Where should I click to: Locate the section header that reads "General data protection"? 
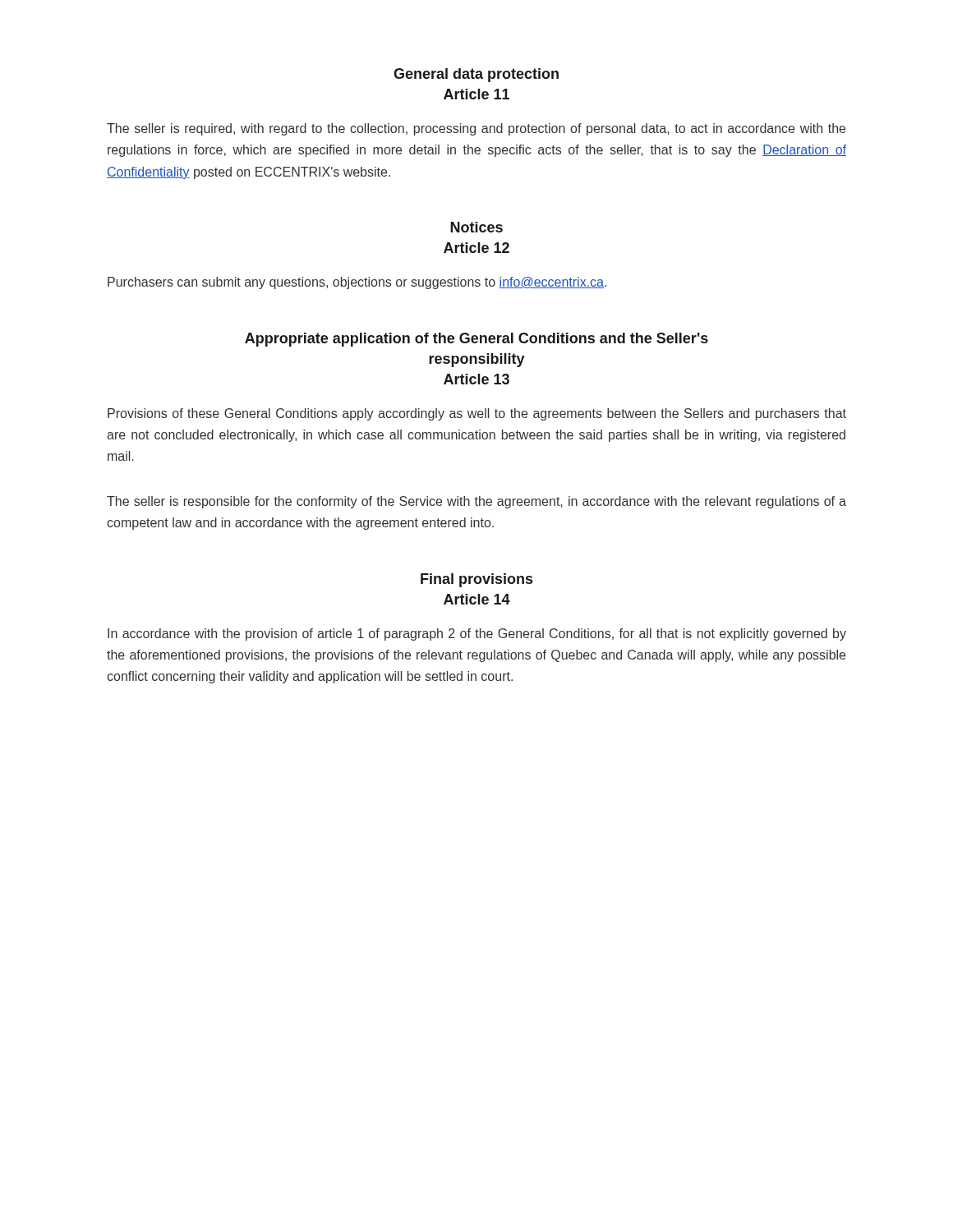click(476, 74)
